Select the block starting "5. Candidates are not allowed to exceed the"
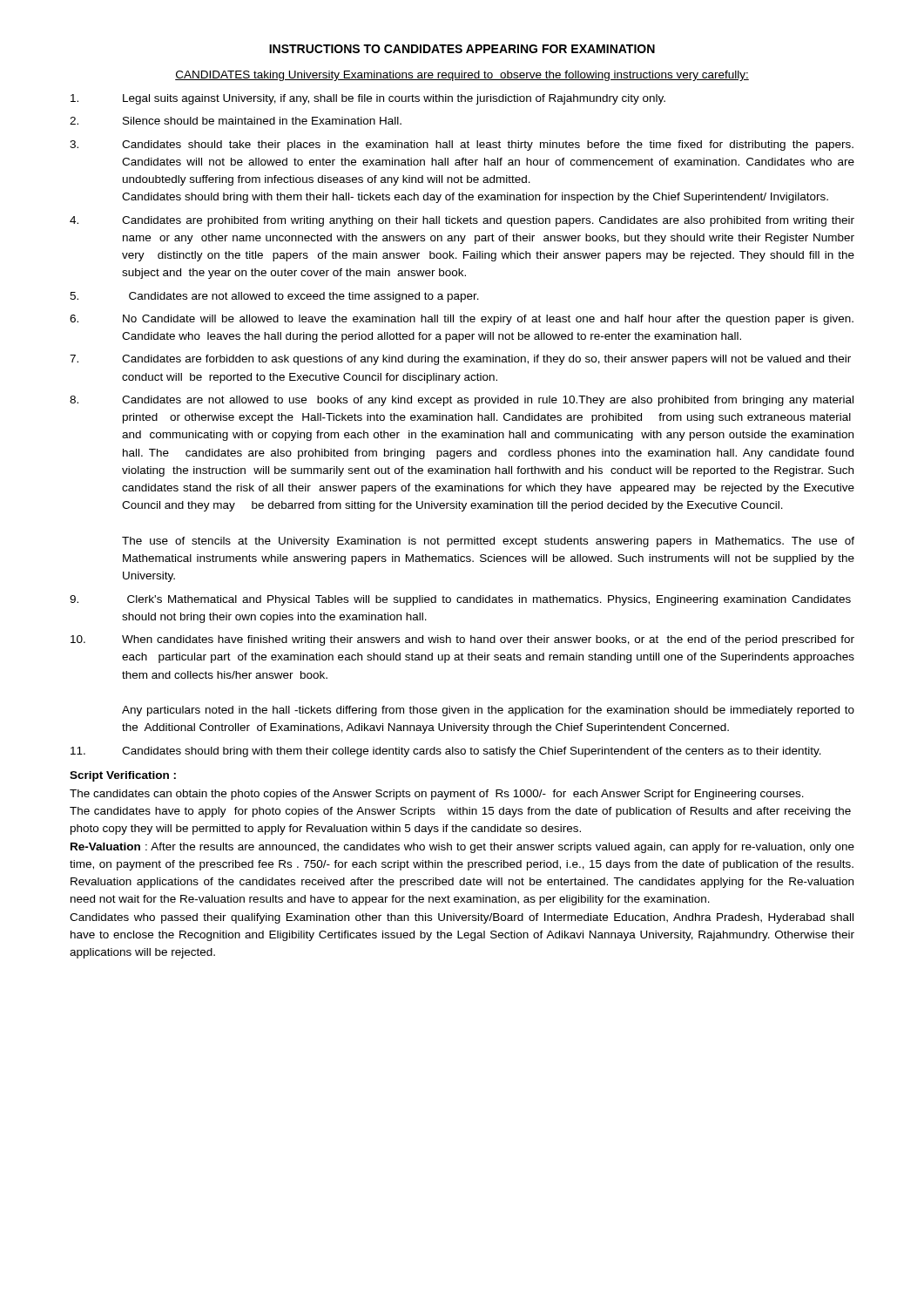 [x=462, y=296]
